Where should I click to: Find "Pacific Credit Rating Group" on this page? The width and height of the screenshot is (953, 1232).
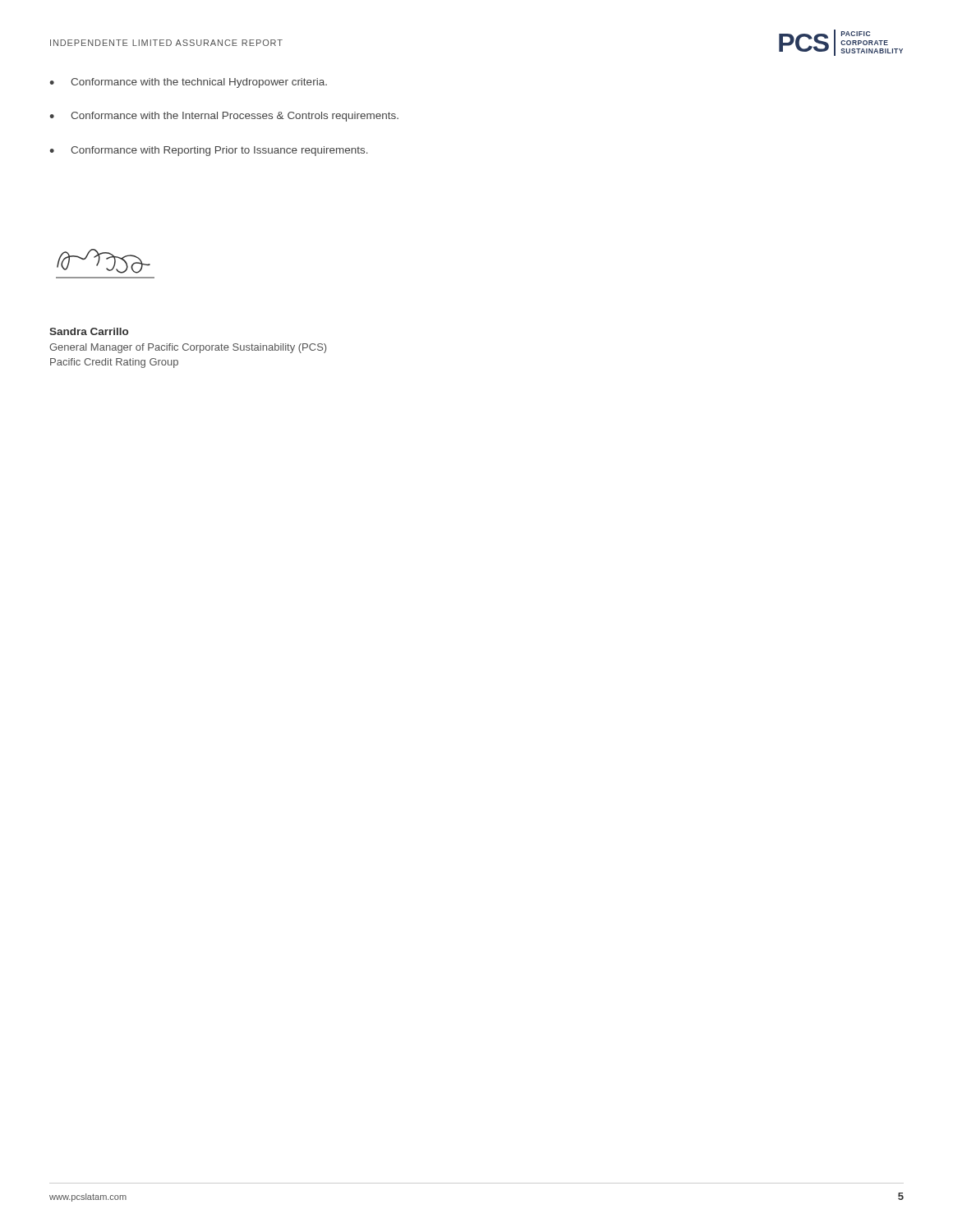click(x=114, y=362)
